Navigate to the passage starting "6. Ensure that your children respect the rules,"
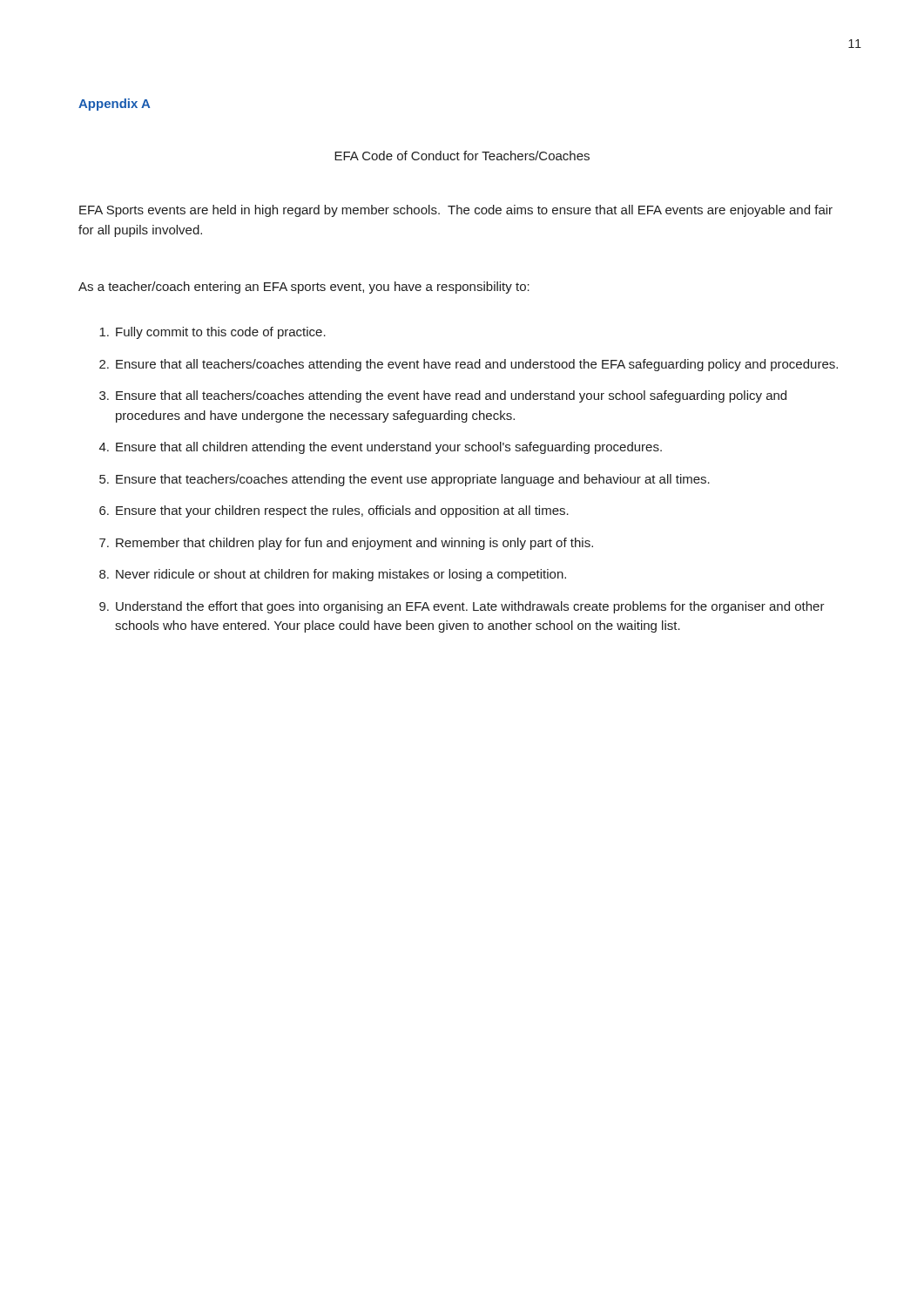924x1307 pixels. [462, 511]
